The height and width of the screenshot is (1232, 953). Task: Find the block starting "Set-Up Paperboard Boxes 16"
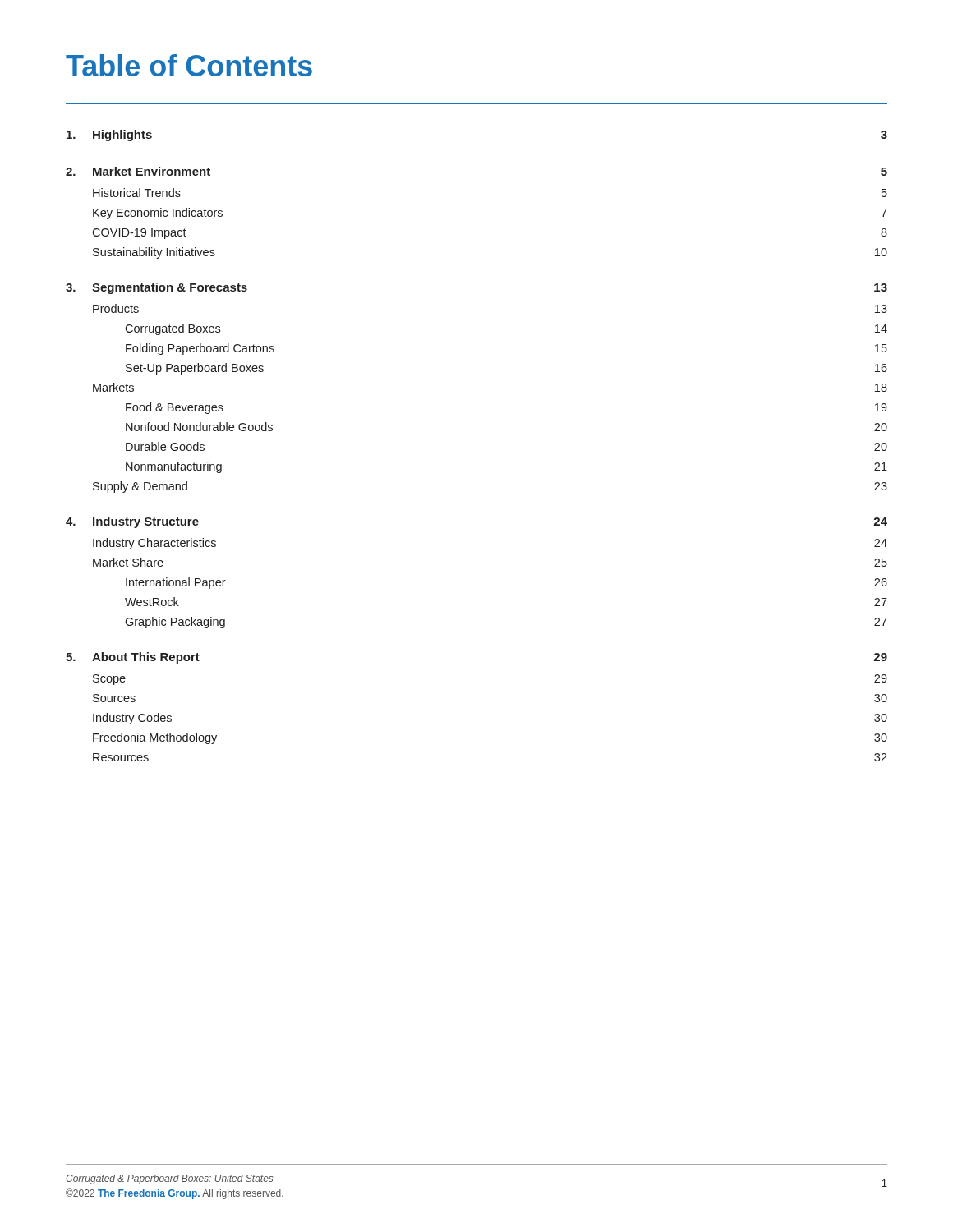point(198,368)
